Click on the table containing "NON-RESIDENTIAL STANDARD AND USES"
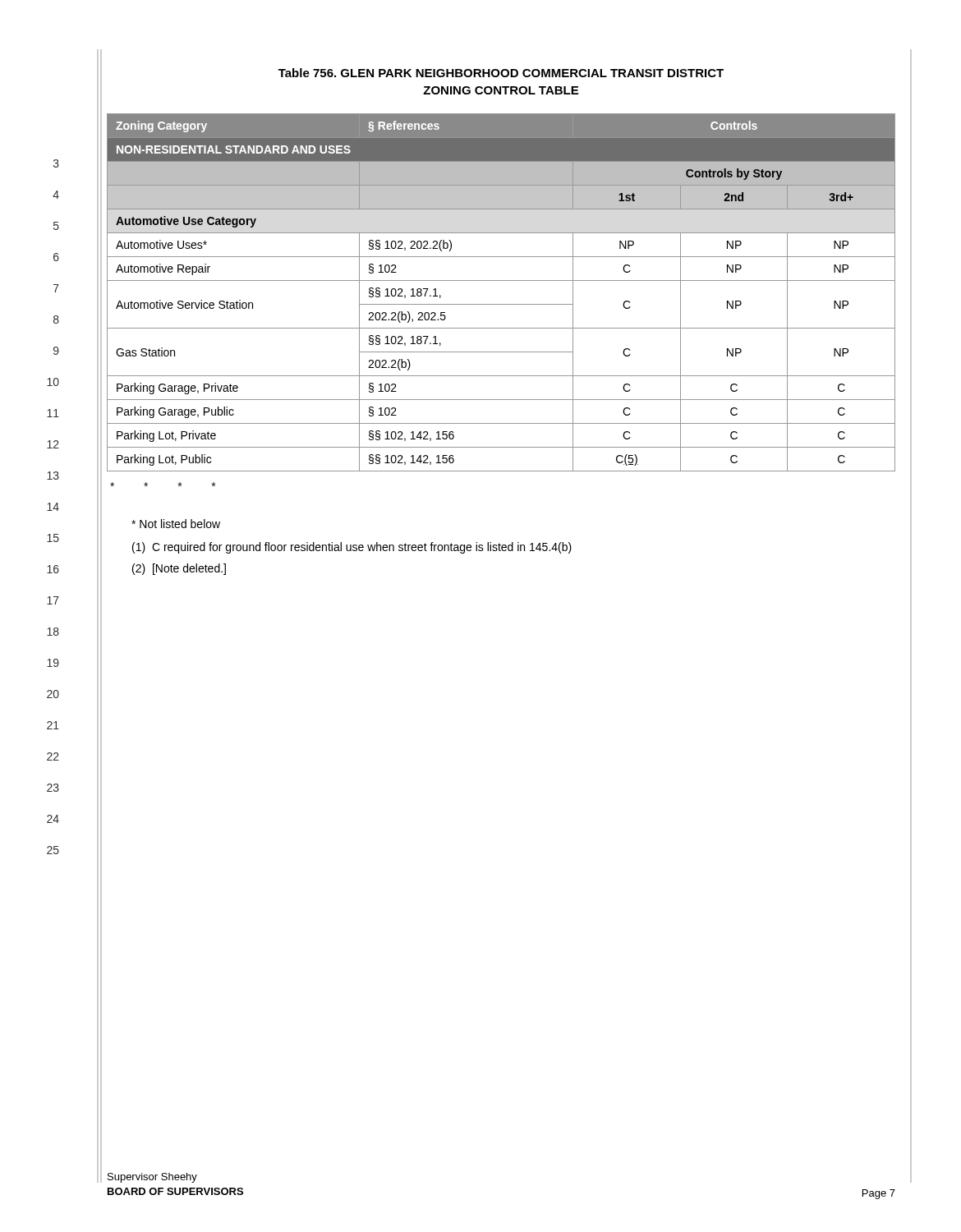961x1232 pixels. click(x=501, y=292)
